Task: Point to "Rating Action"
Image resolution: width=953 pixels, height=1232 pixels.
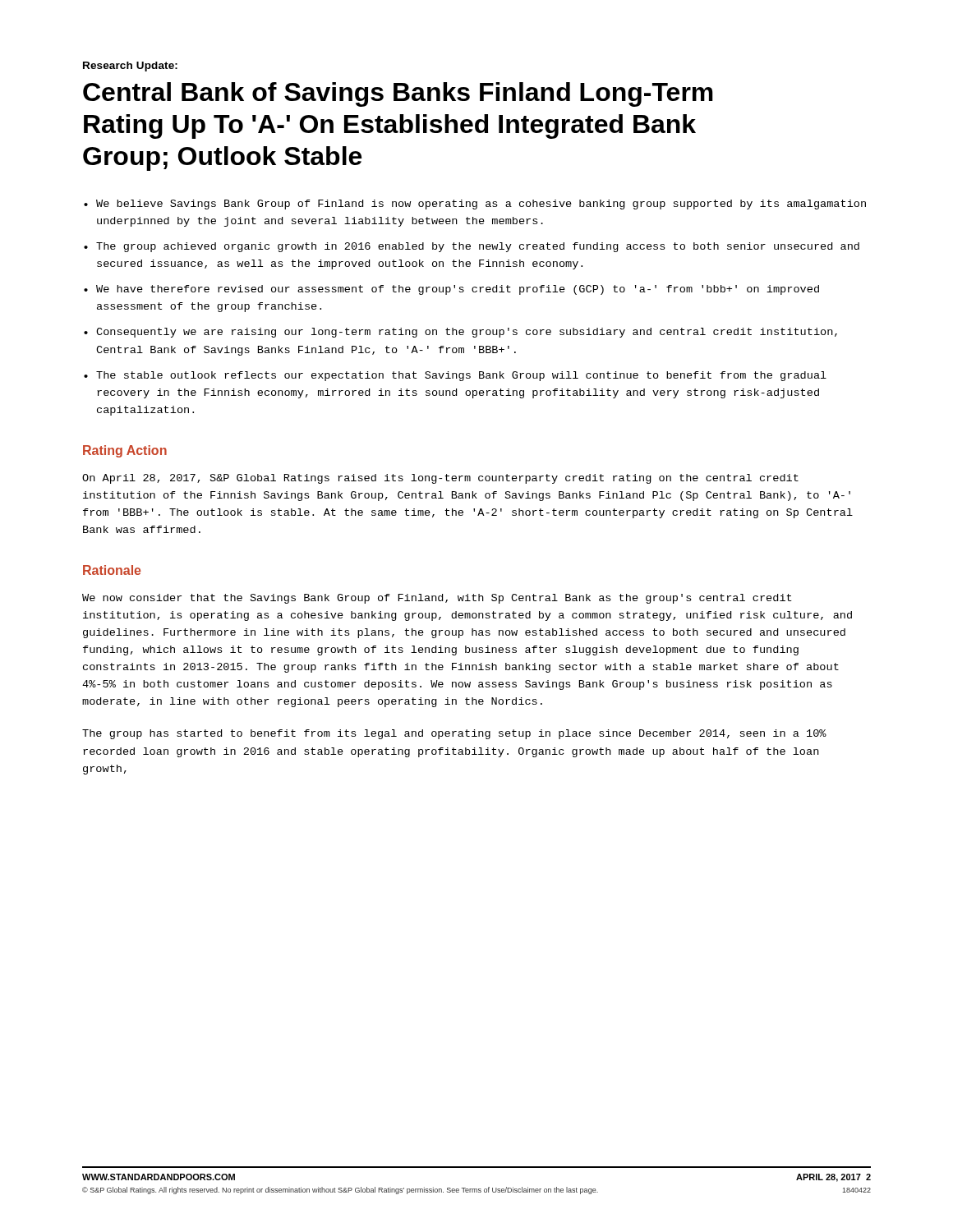Action: pos(125,450)
